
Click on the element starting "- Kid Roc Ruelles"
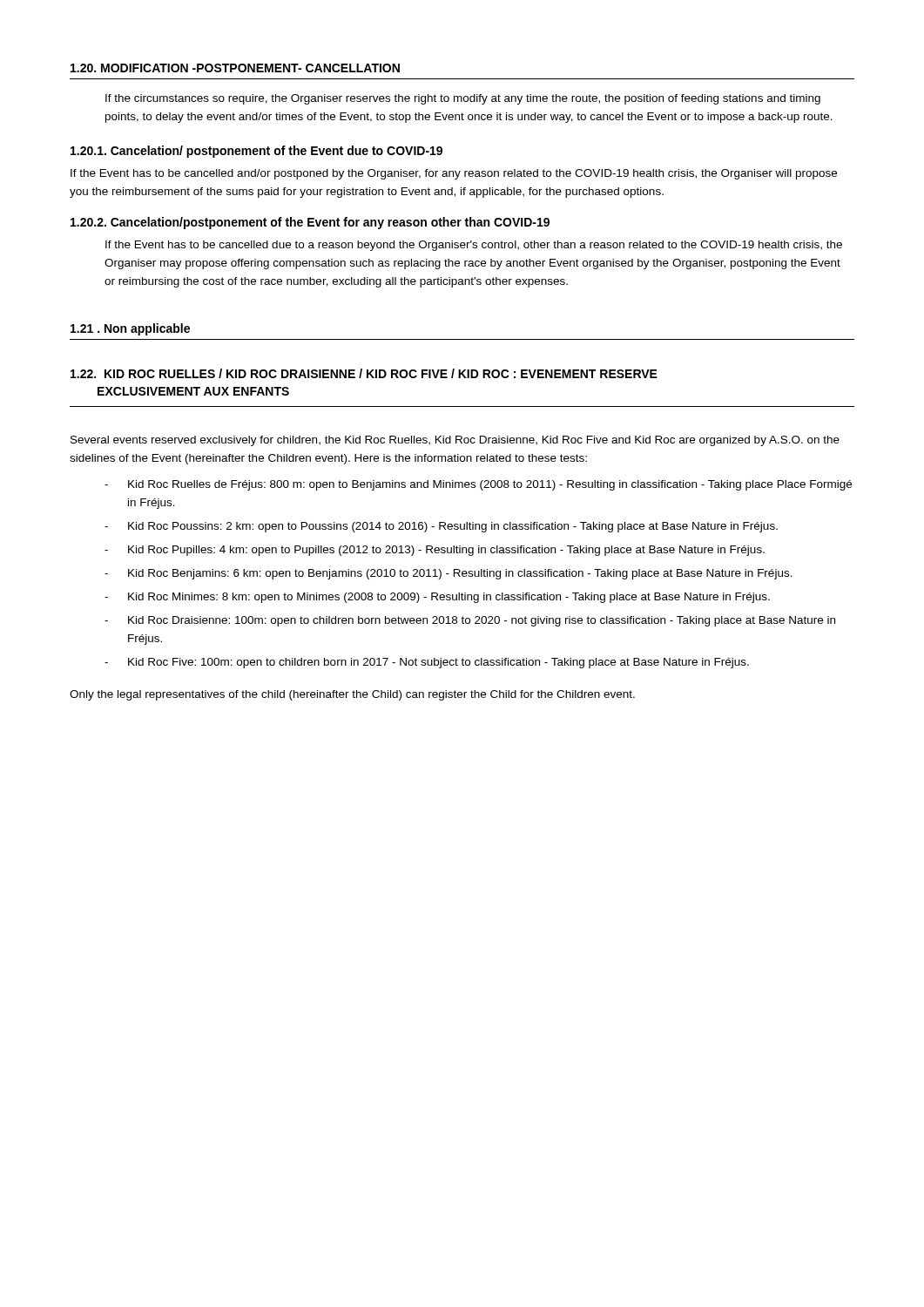tap(479, 494)
